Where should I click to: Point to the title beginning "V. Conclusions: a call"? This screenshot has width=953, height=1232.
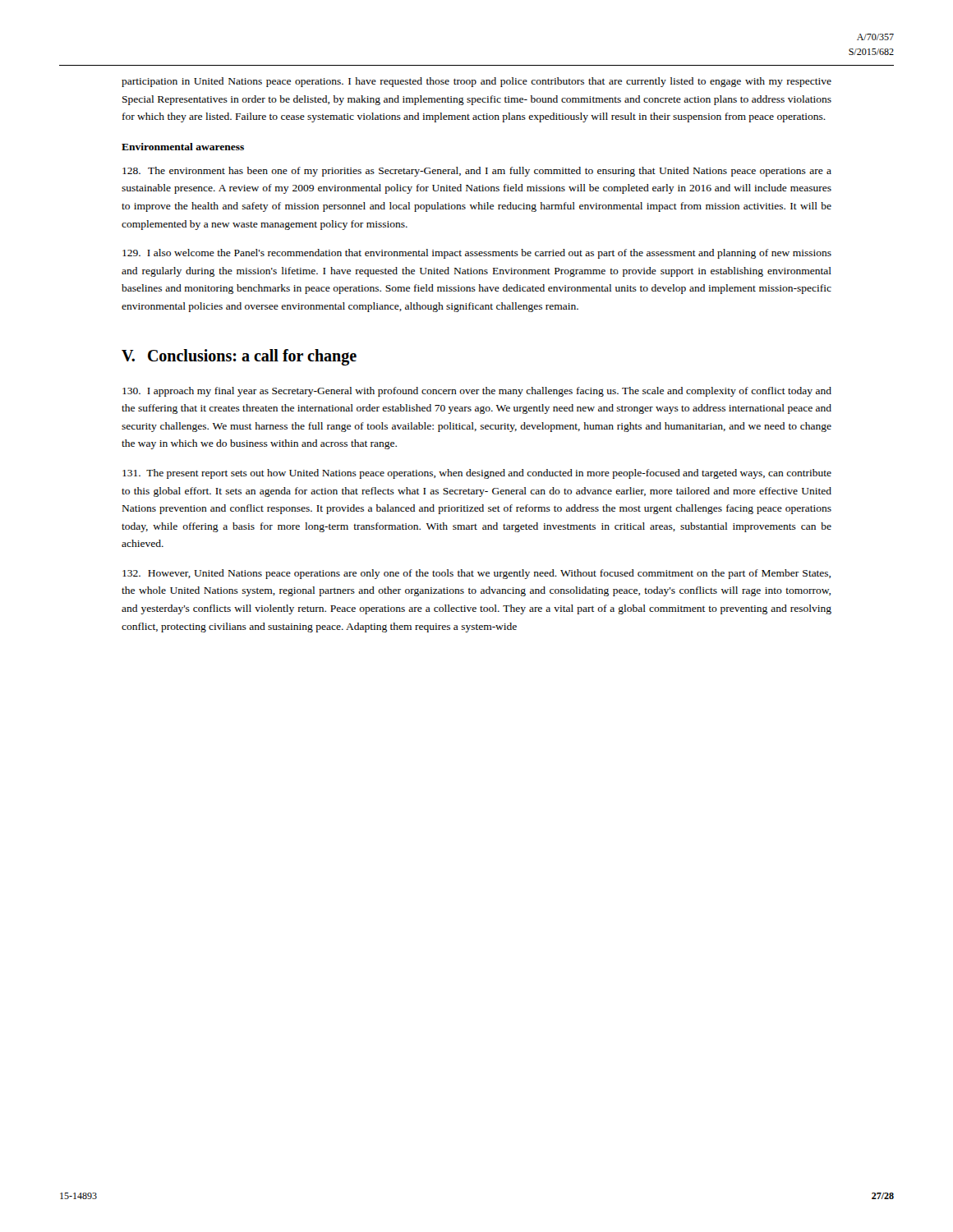(x=239, y=356)
